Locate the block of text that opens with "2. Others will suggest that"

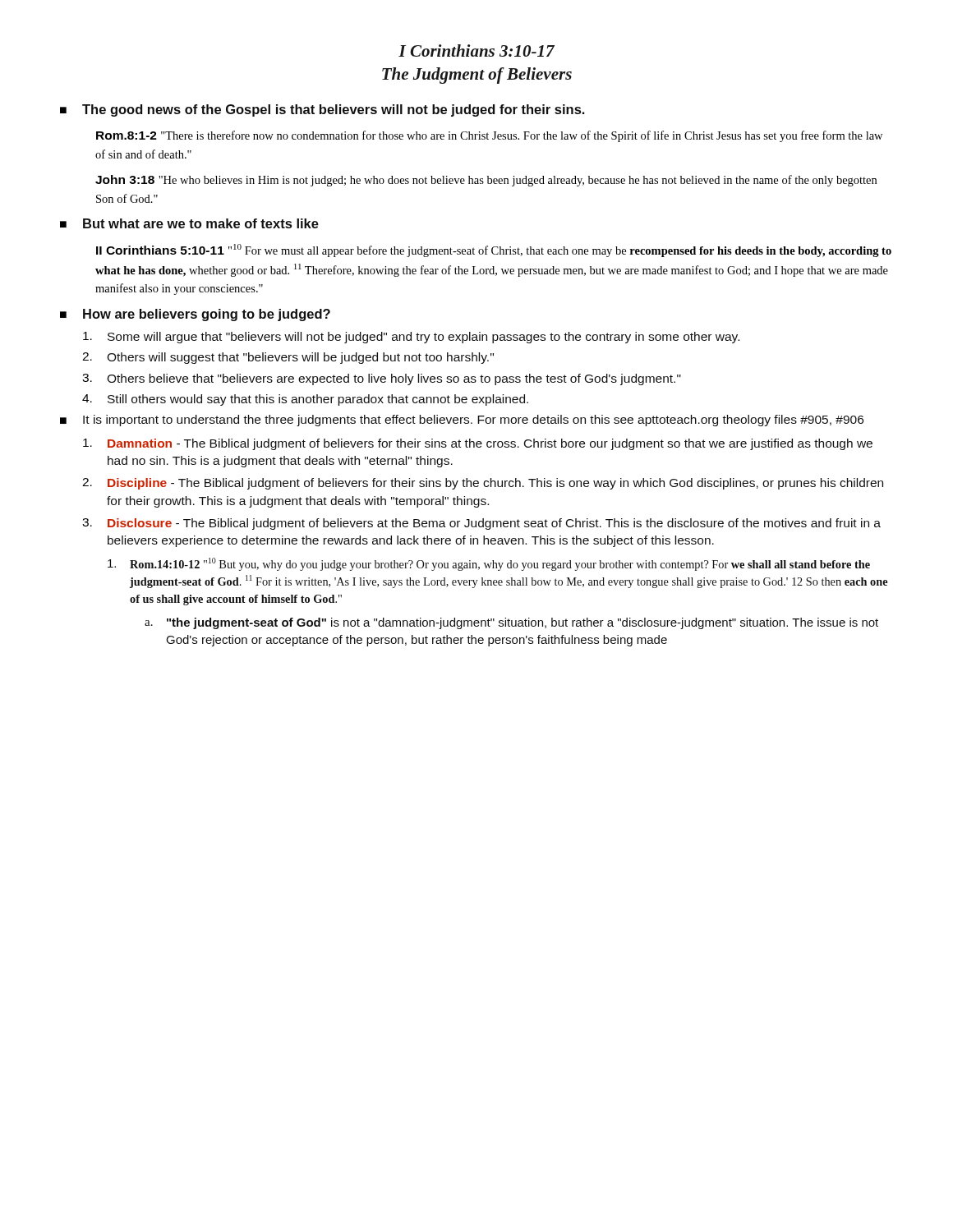tap(488, 357)
